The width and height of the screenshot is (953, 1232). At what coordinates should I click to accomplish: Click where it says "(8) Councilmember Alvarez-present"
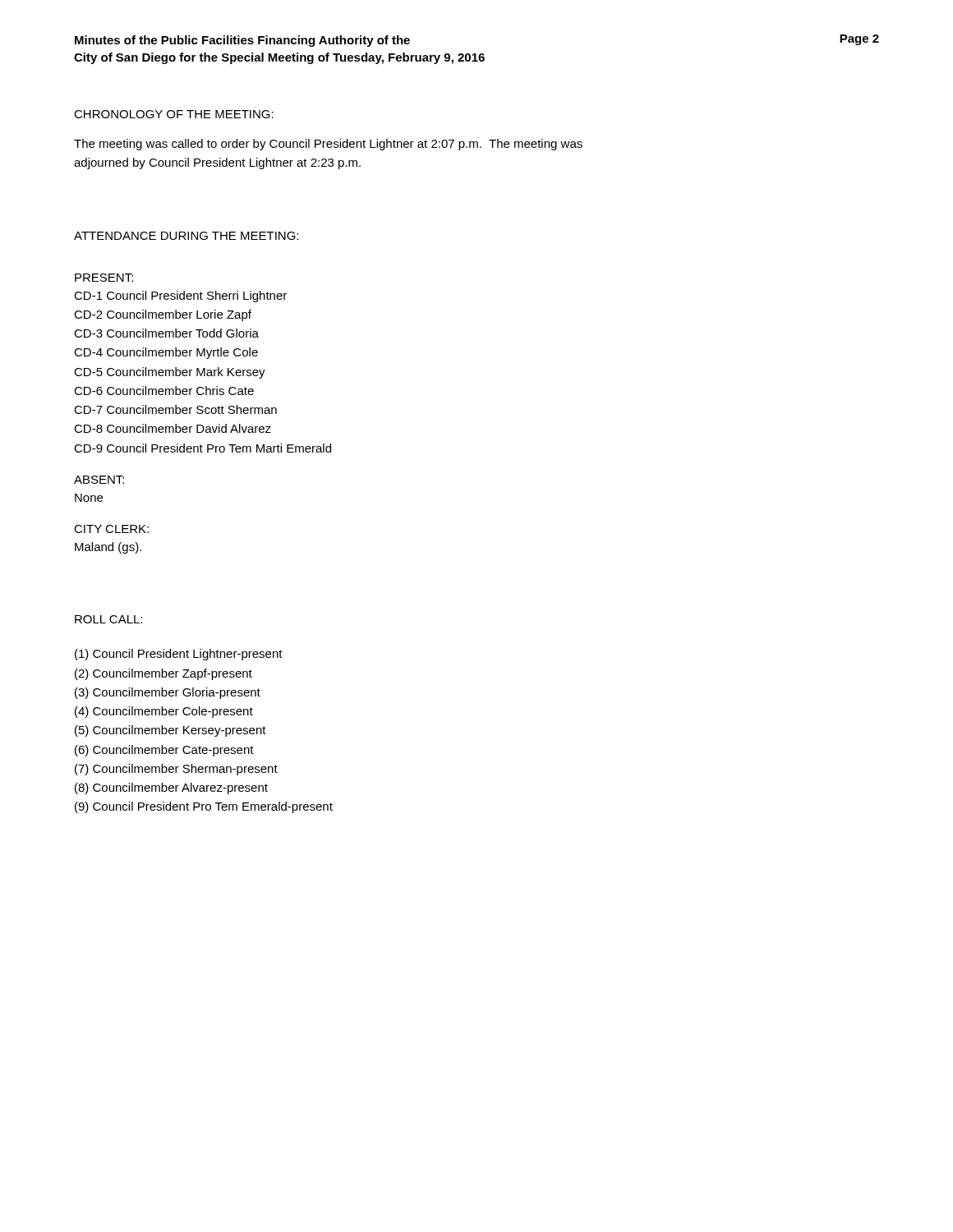(x=171, y=787)
